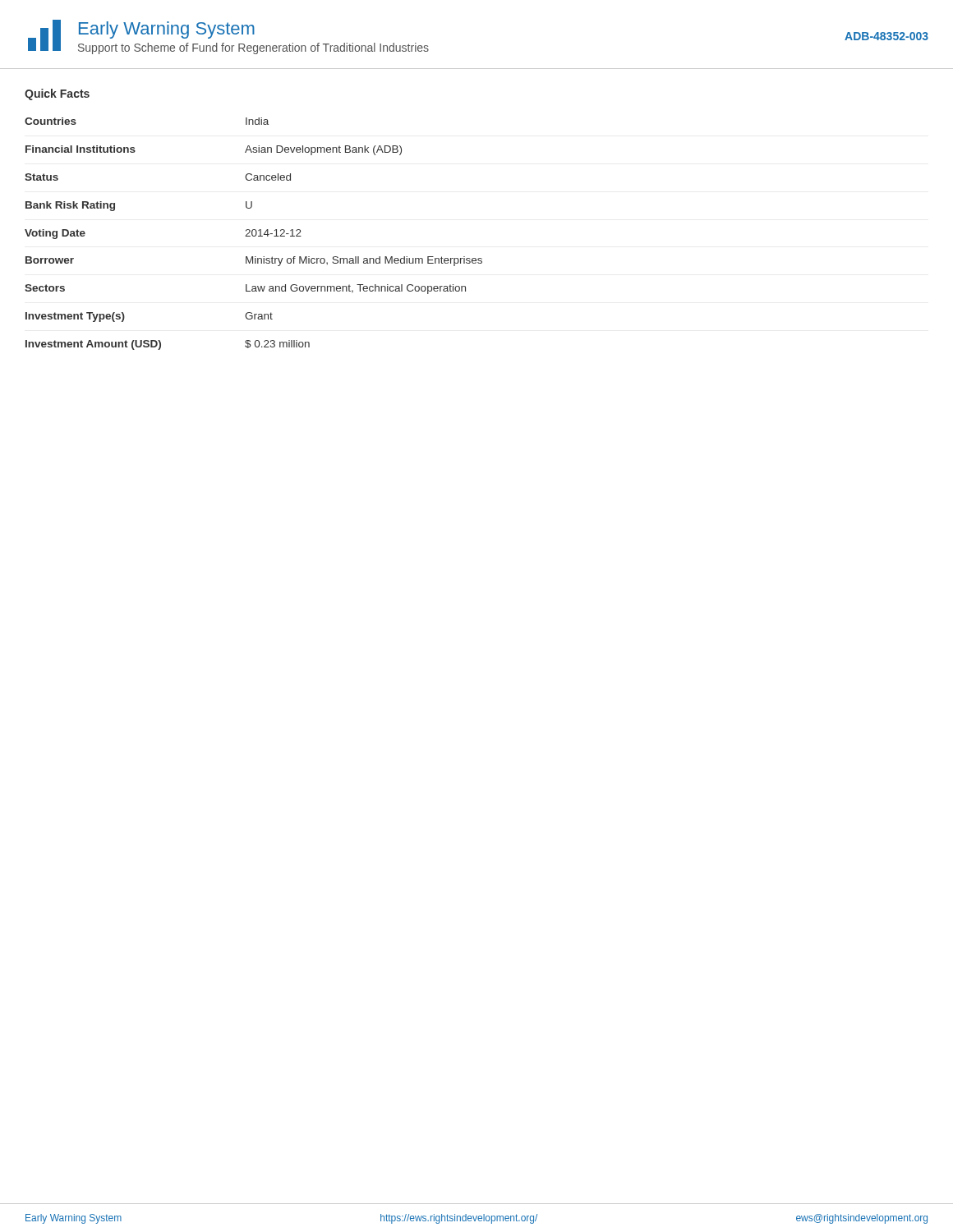953x1232 pixels.
Task: Click the table
Action: tap(476, 229)
